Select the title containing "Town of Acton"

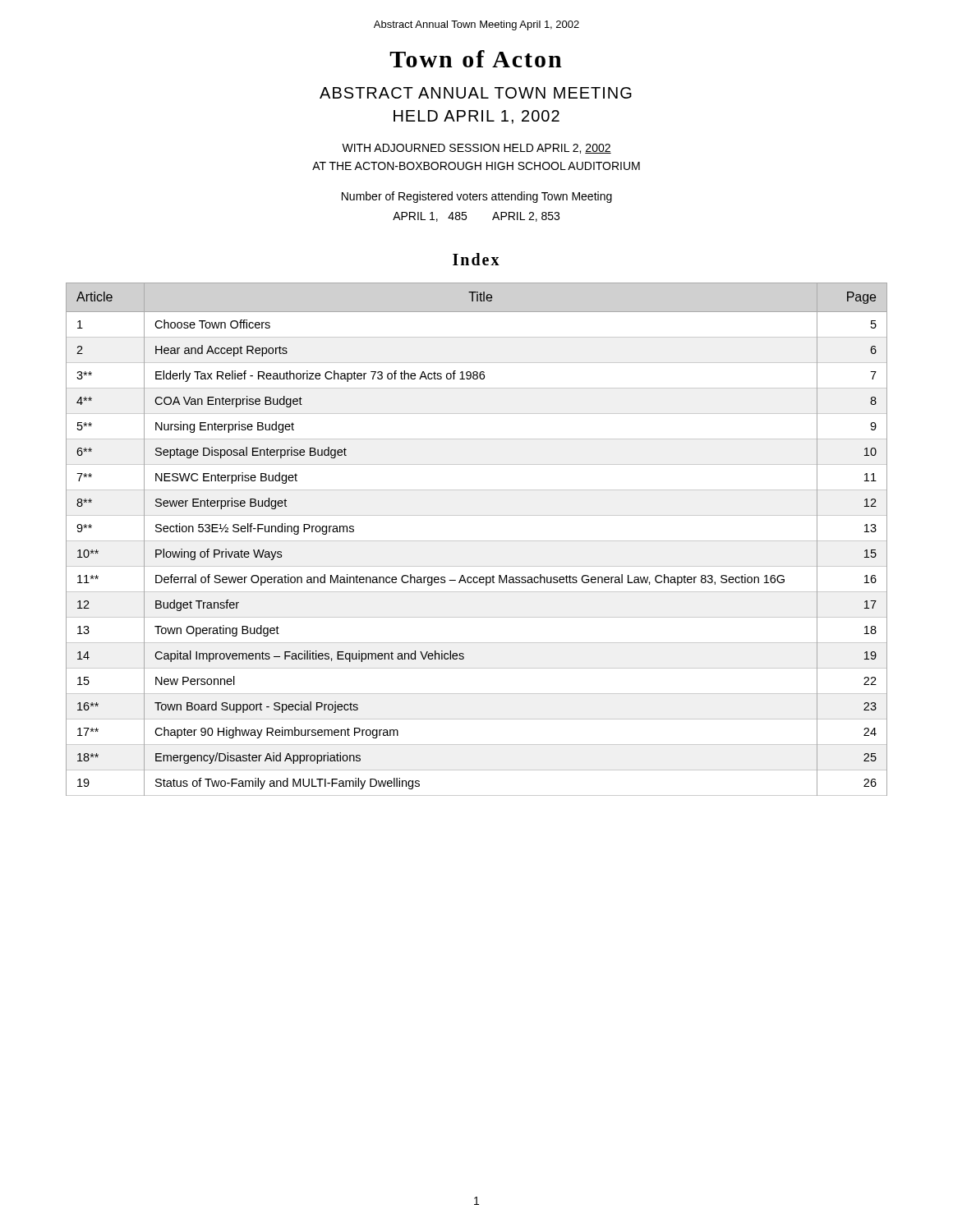(x=476, y=59)
